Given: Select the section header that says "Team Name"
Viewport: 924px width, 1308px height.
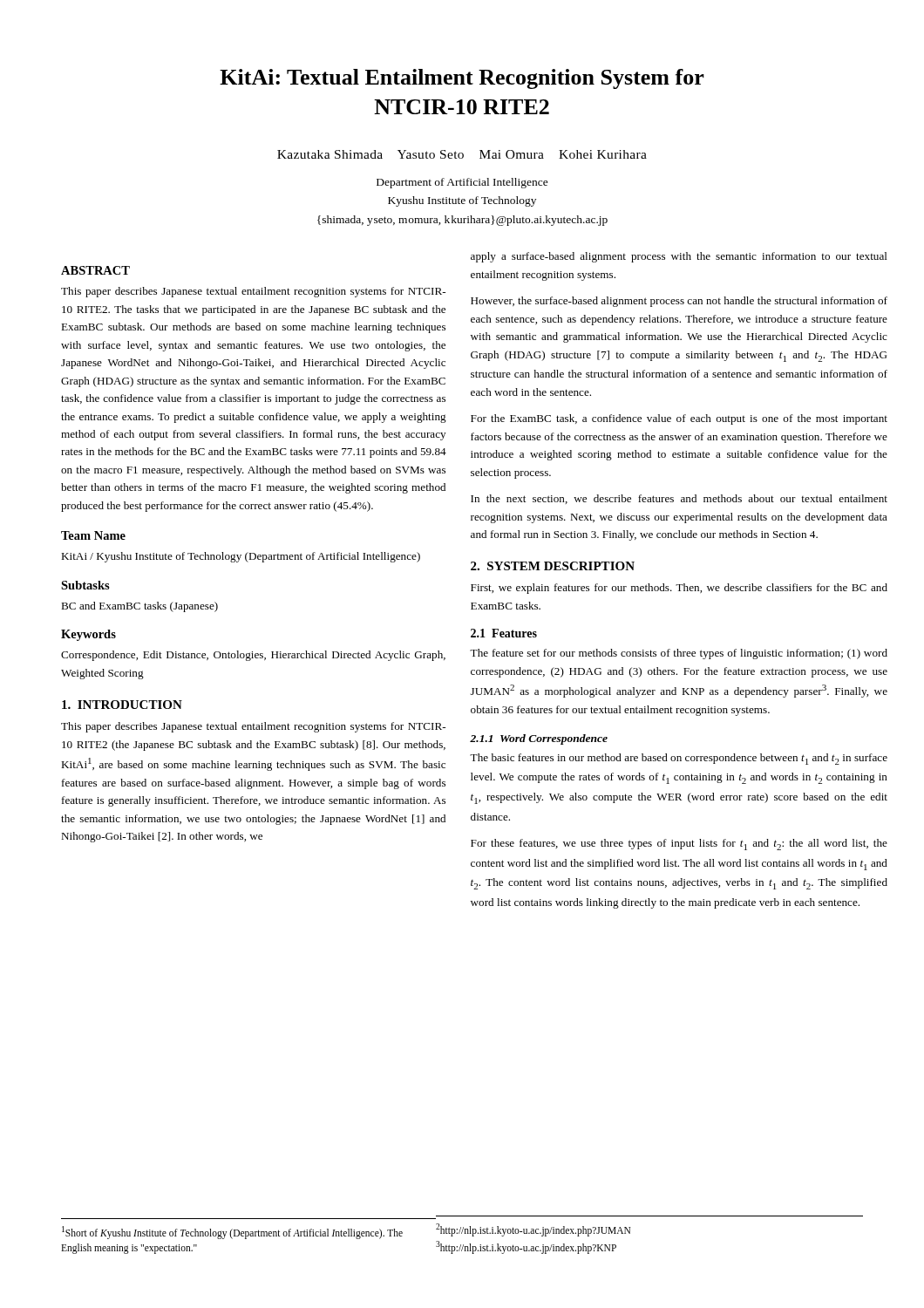Looking at the screenshot, I should coord(93,536).
